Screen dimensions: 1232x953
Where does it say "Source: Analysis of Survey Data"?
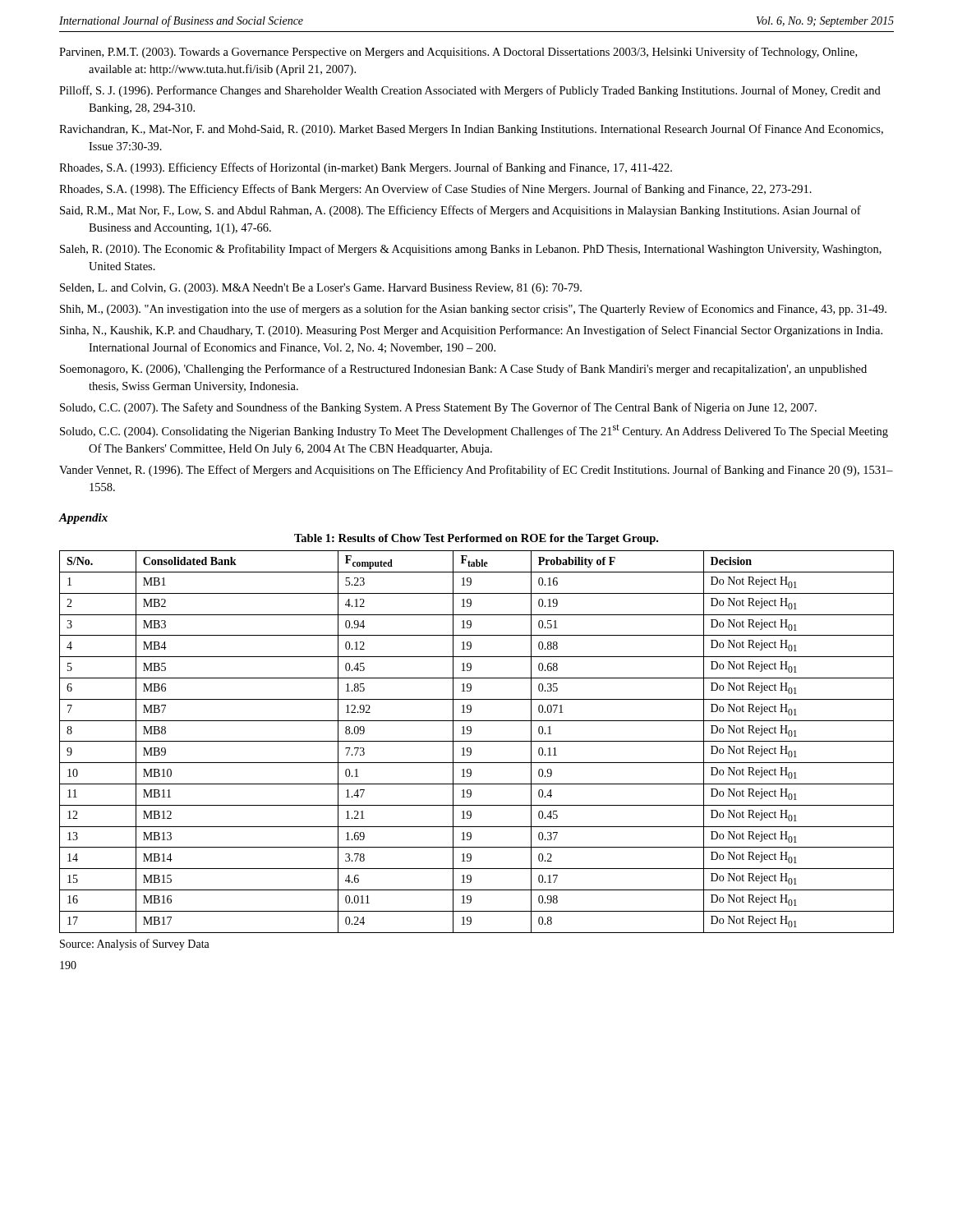pos(134,944)
